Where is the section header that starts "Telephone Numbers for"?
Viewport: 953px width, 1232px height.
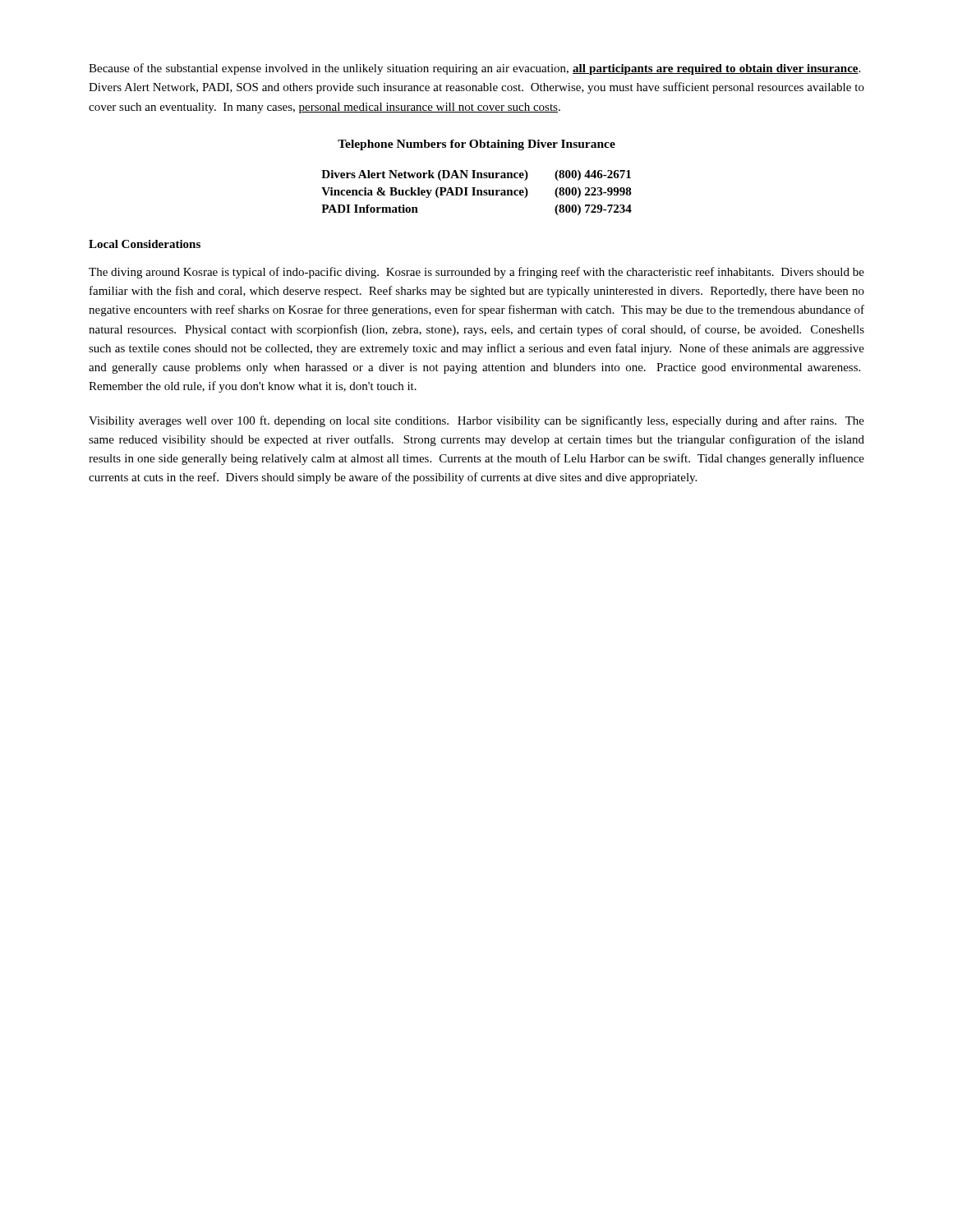point(476,144)
